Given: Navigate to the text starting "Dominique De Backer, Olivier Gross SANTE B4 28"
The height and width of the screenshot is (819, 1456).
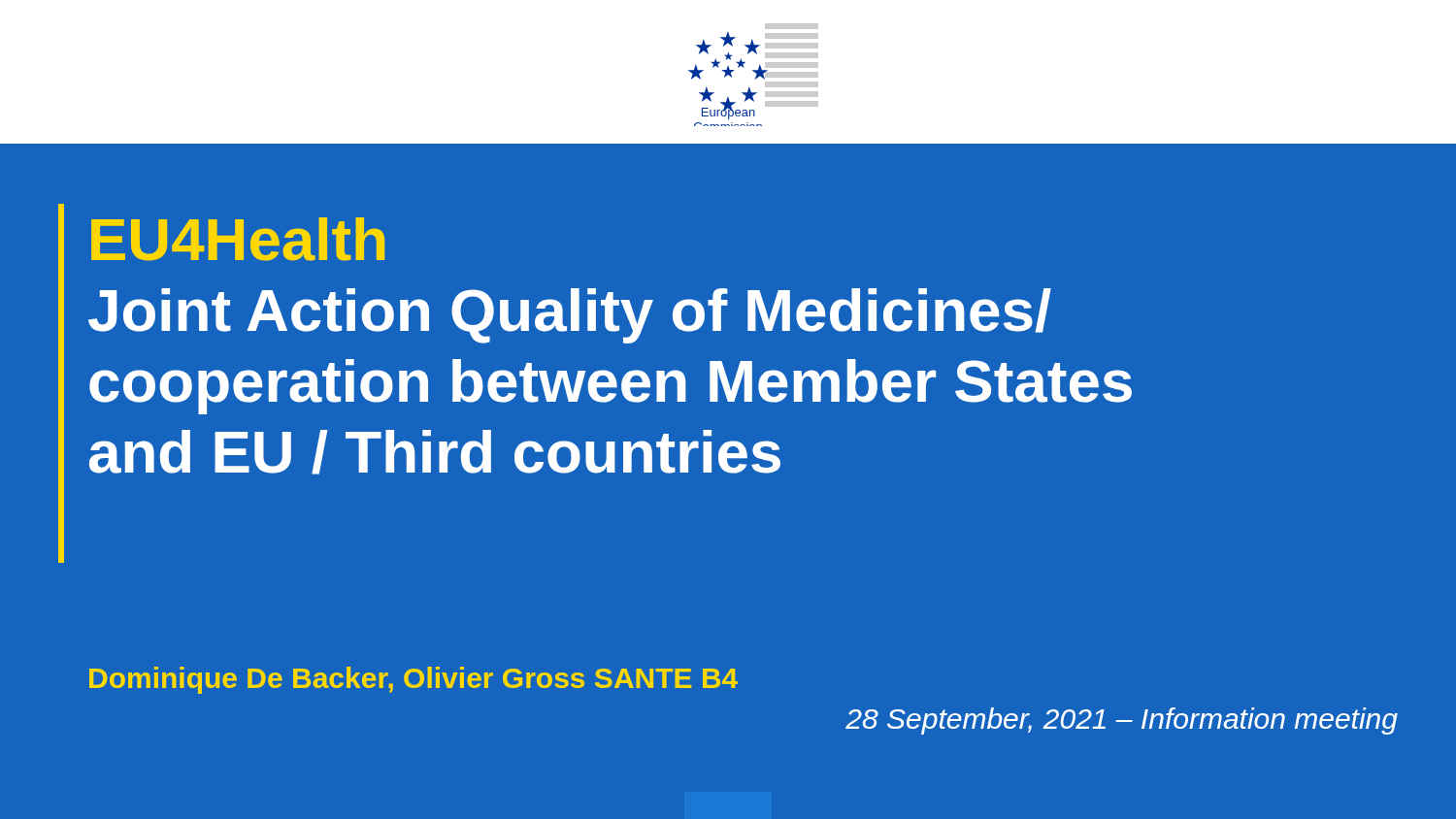Looking at the screenshot, I should 743,699.
